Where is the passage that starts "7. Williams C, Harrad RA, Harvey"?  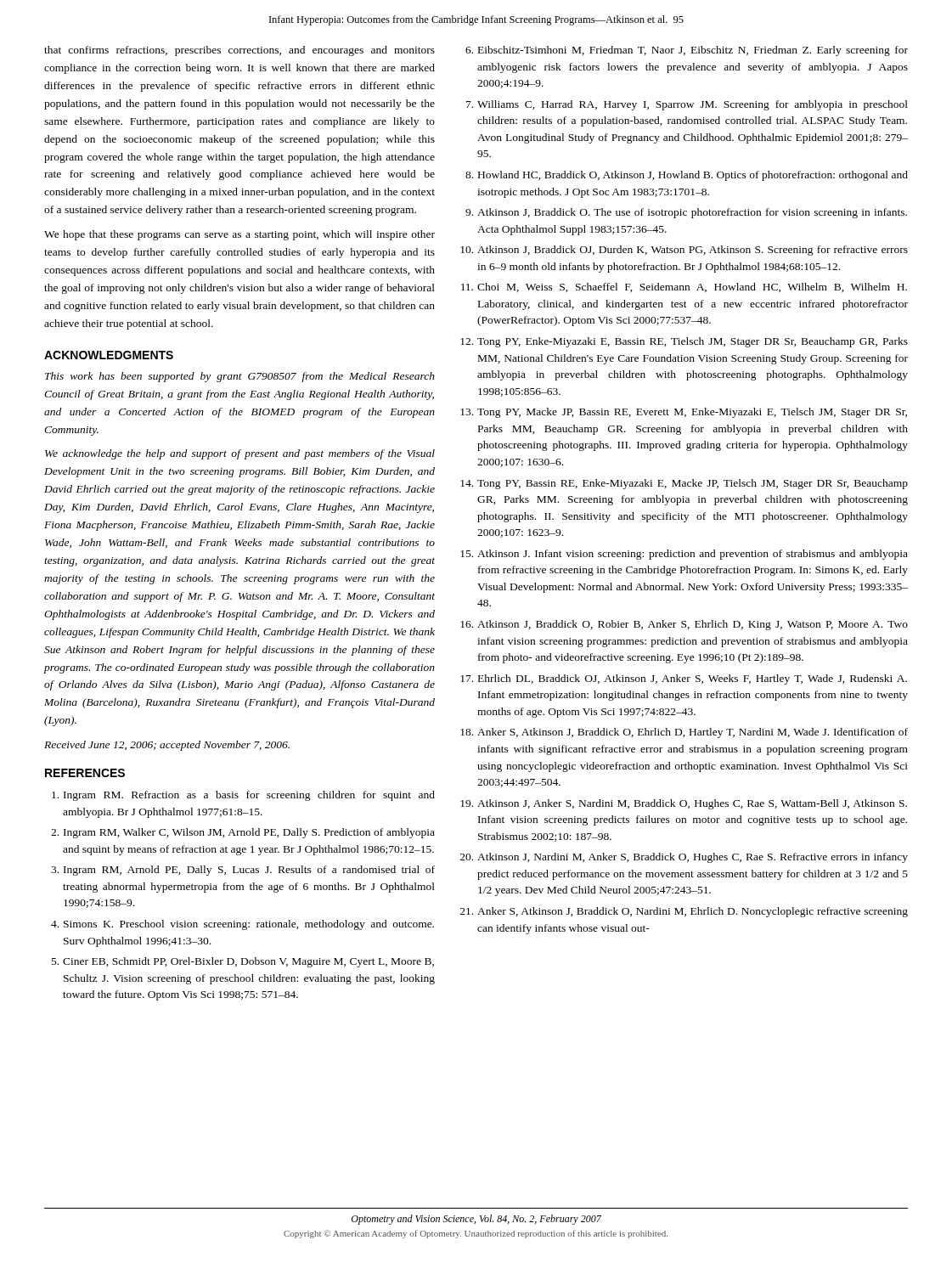(x=683, y=129)
